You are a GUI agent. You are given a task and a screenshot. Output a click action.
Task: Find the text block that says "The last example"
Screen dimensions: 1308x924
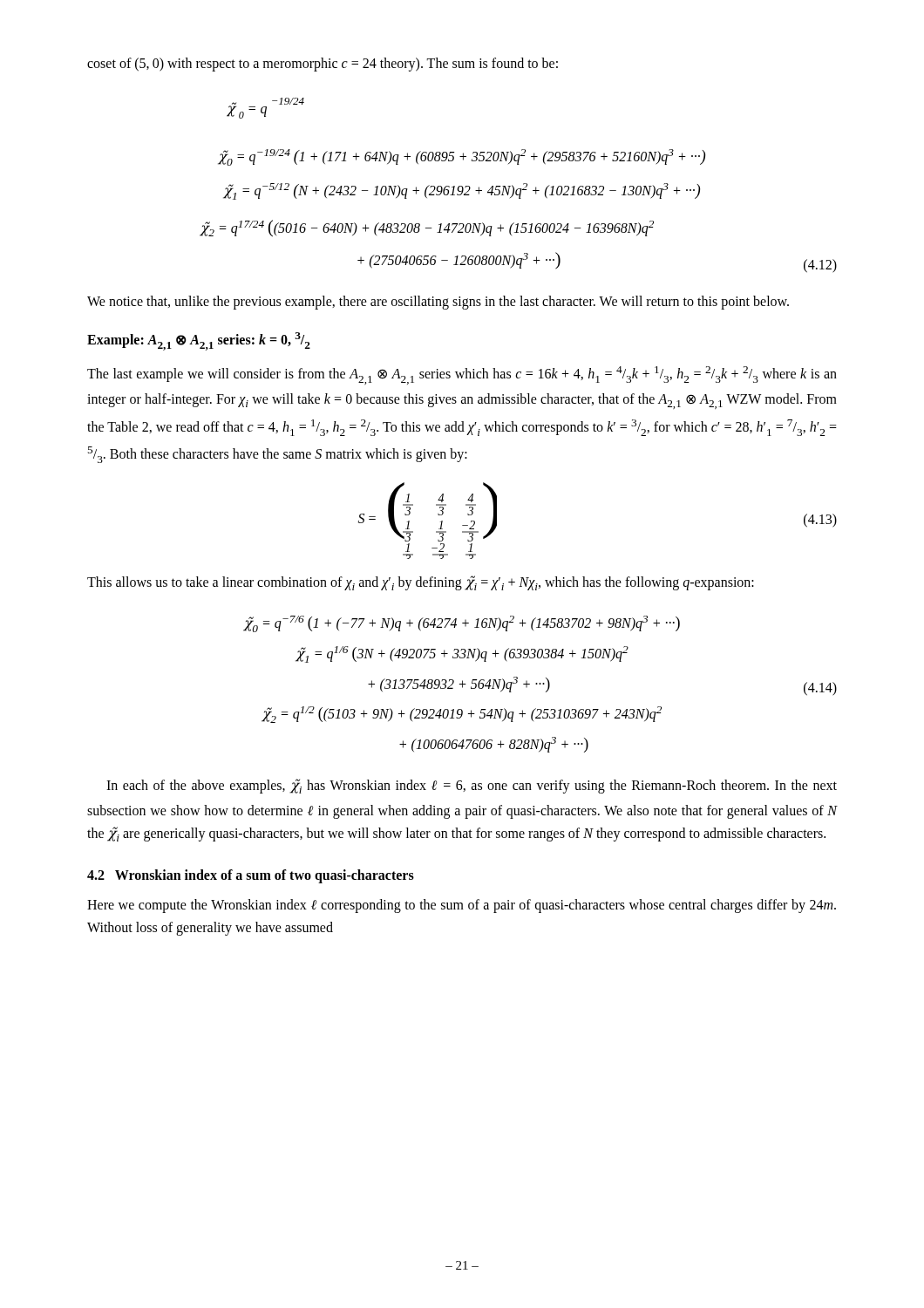462,414
